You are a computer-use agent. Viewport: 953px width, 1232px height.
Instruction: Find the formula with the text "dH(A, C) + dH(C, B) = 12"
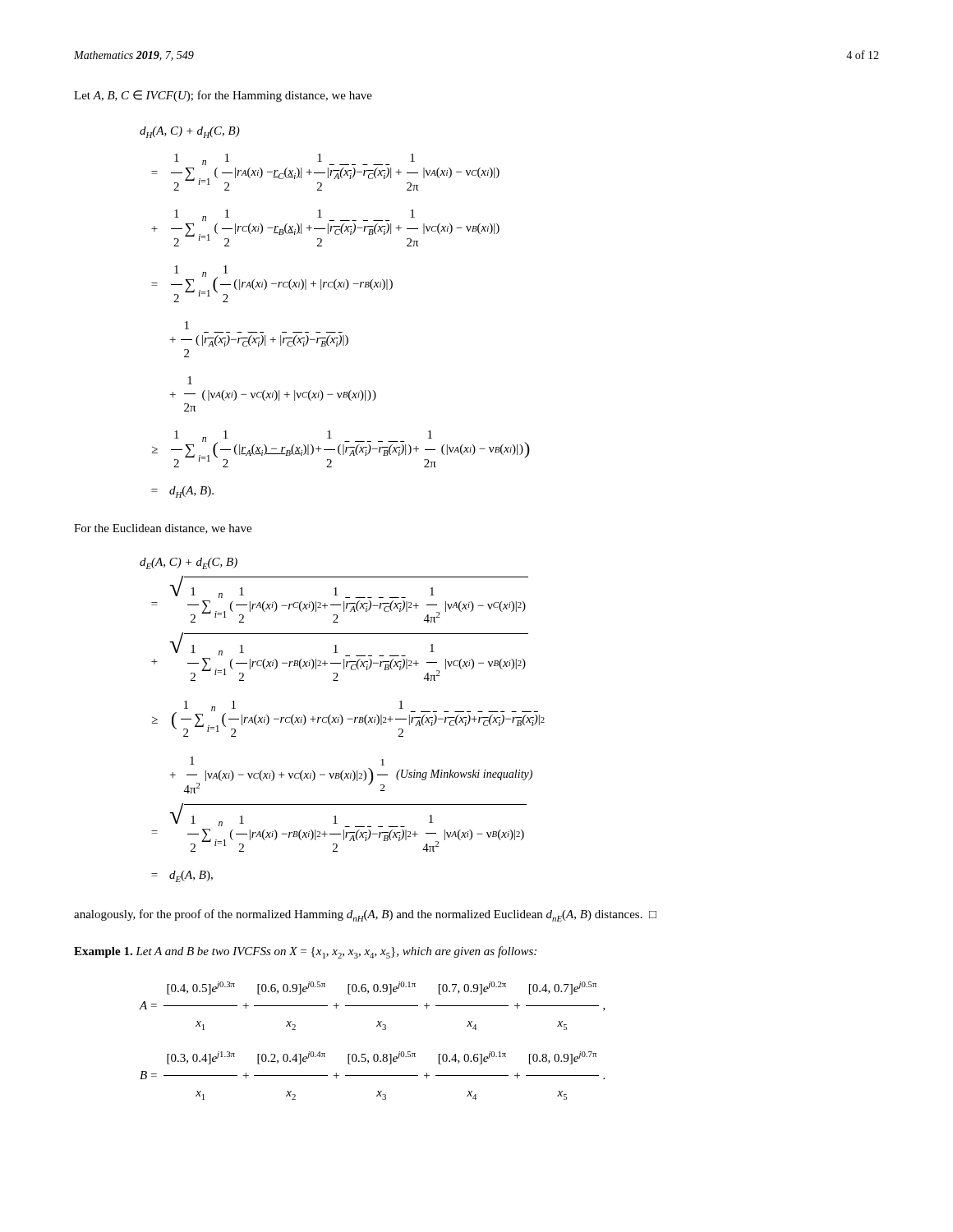point(190,132)
